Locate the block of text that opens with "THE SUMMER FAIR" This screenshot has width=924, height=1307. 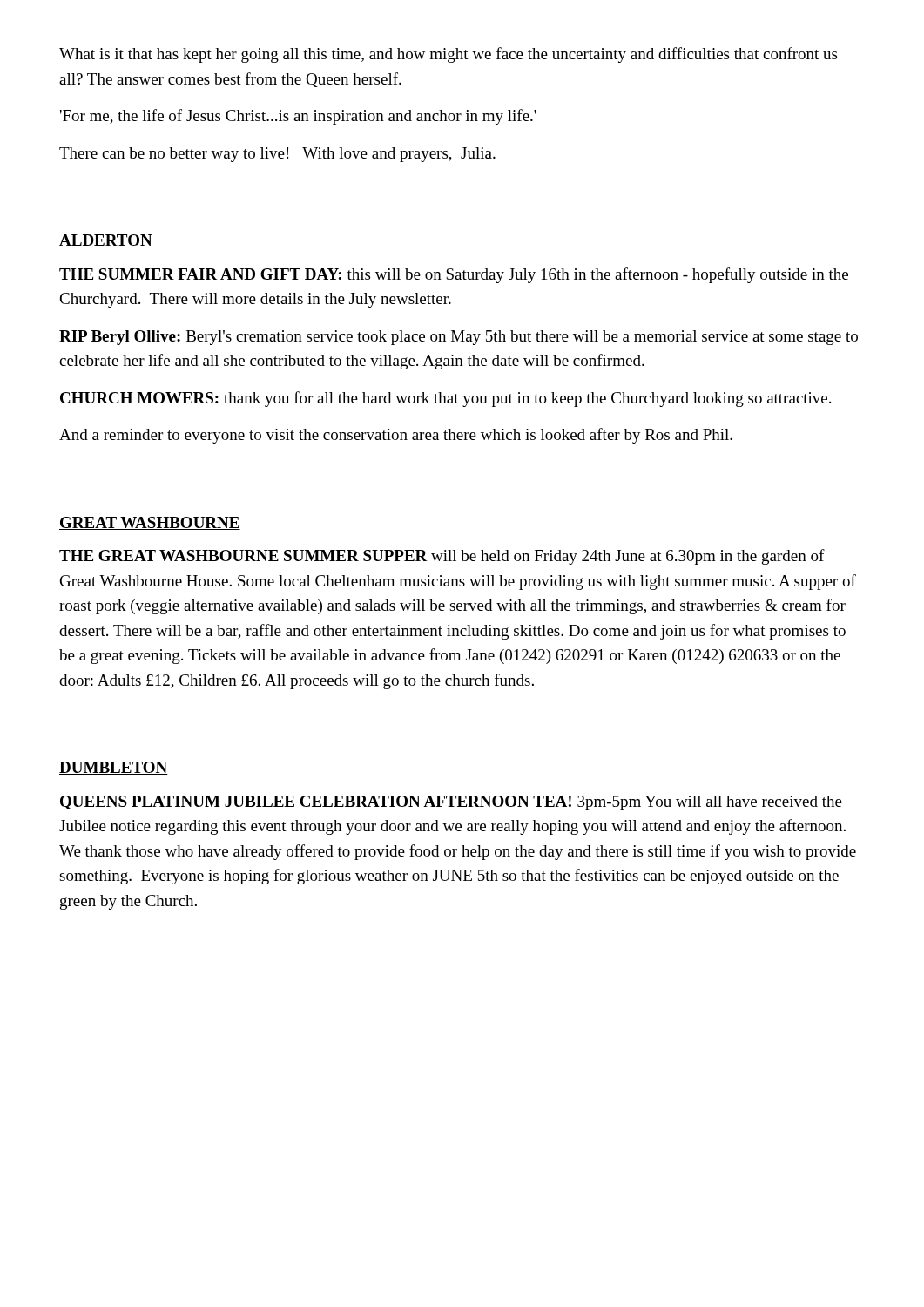(x=454, y=286)
